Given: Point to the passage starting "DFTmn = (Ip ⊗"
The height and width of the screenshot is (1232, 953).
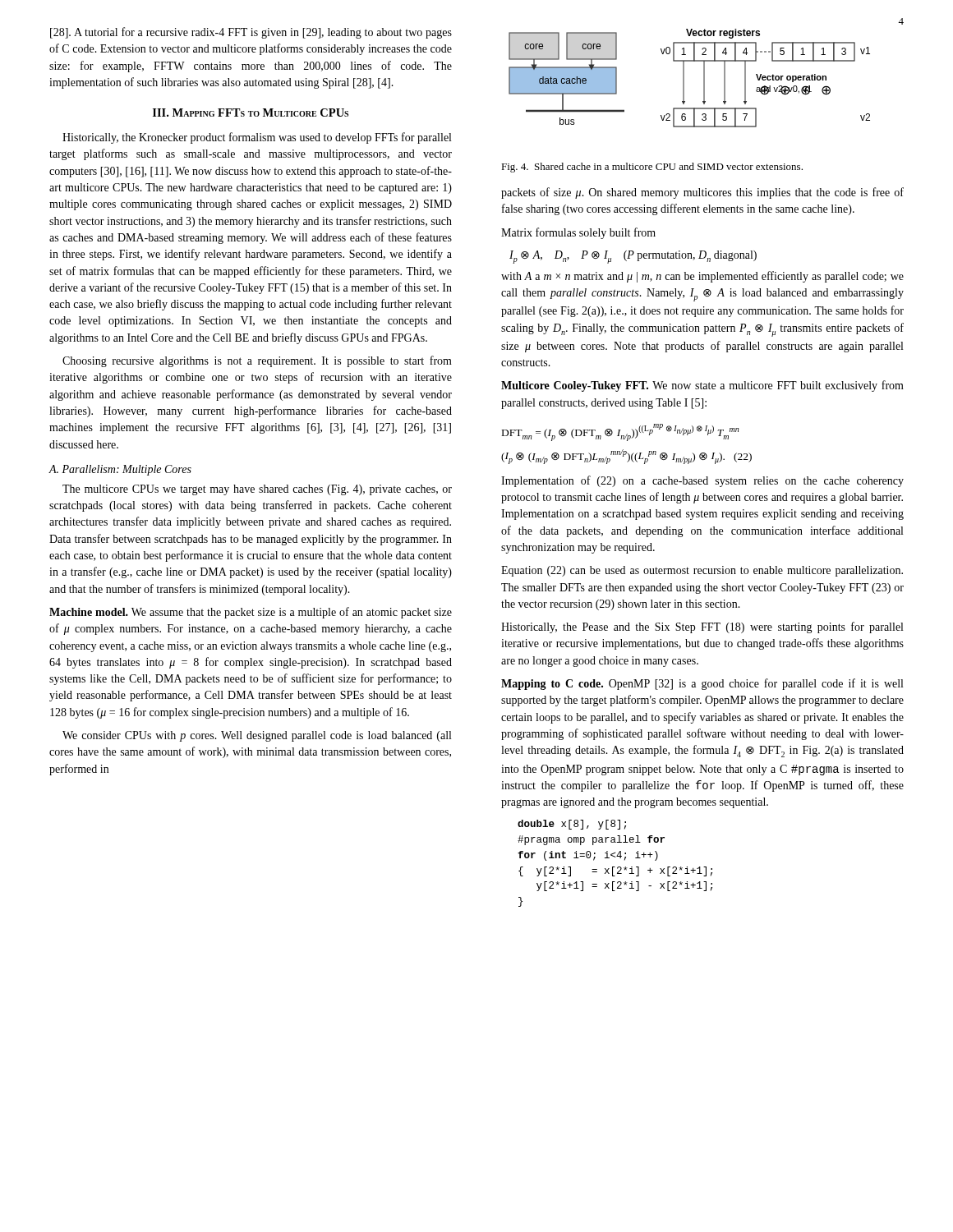Looking at the screenshot, I should tap(702, 442).
